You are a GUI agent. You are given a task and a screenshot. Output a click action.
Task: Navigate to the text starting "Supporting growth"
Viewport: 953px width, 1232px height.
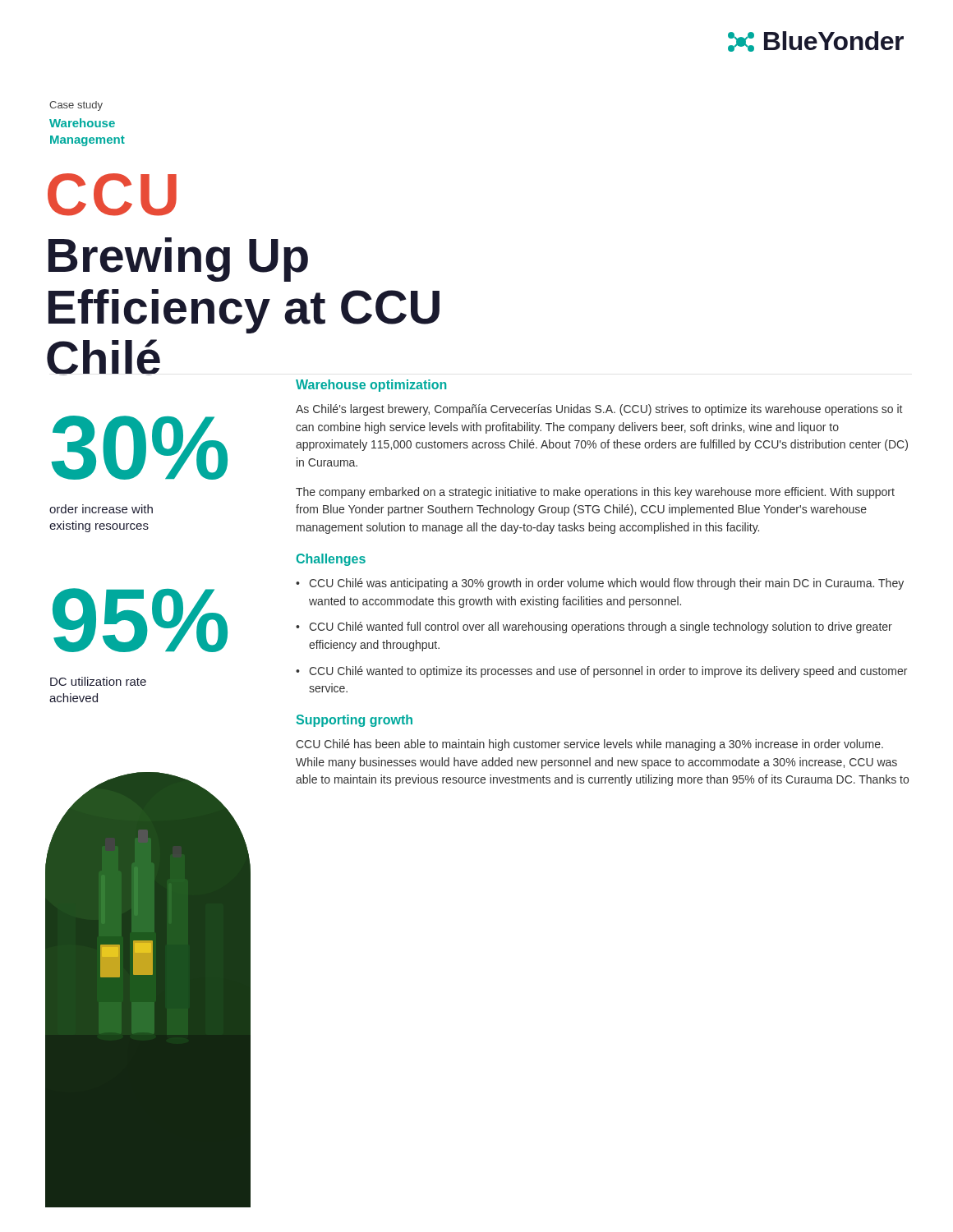point(355,720)
